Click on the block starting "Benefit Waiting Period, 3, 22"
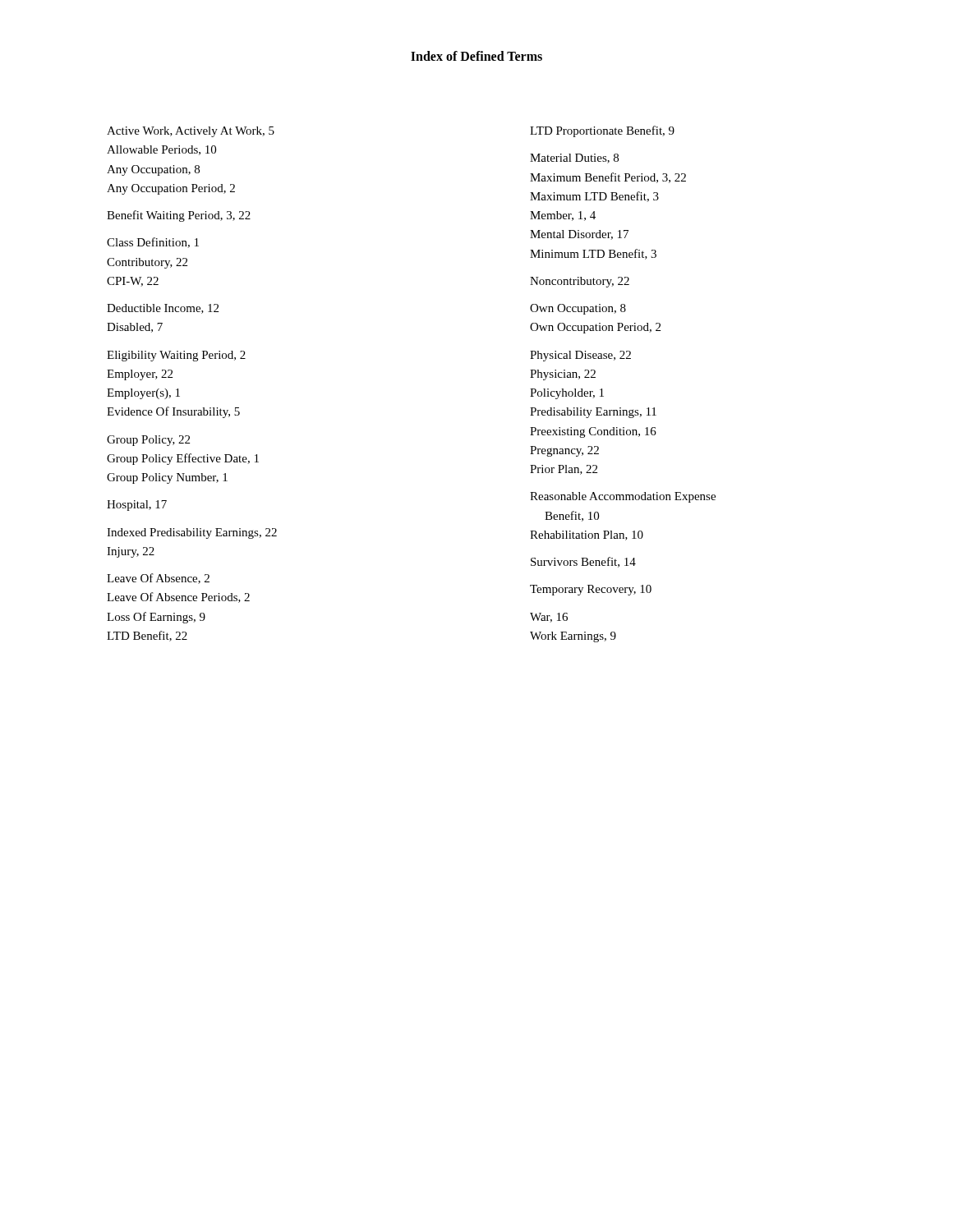Viewport: 953px width, 1232px height. click(x=179, y=216)
